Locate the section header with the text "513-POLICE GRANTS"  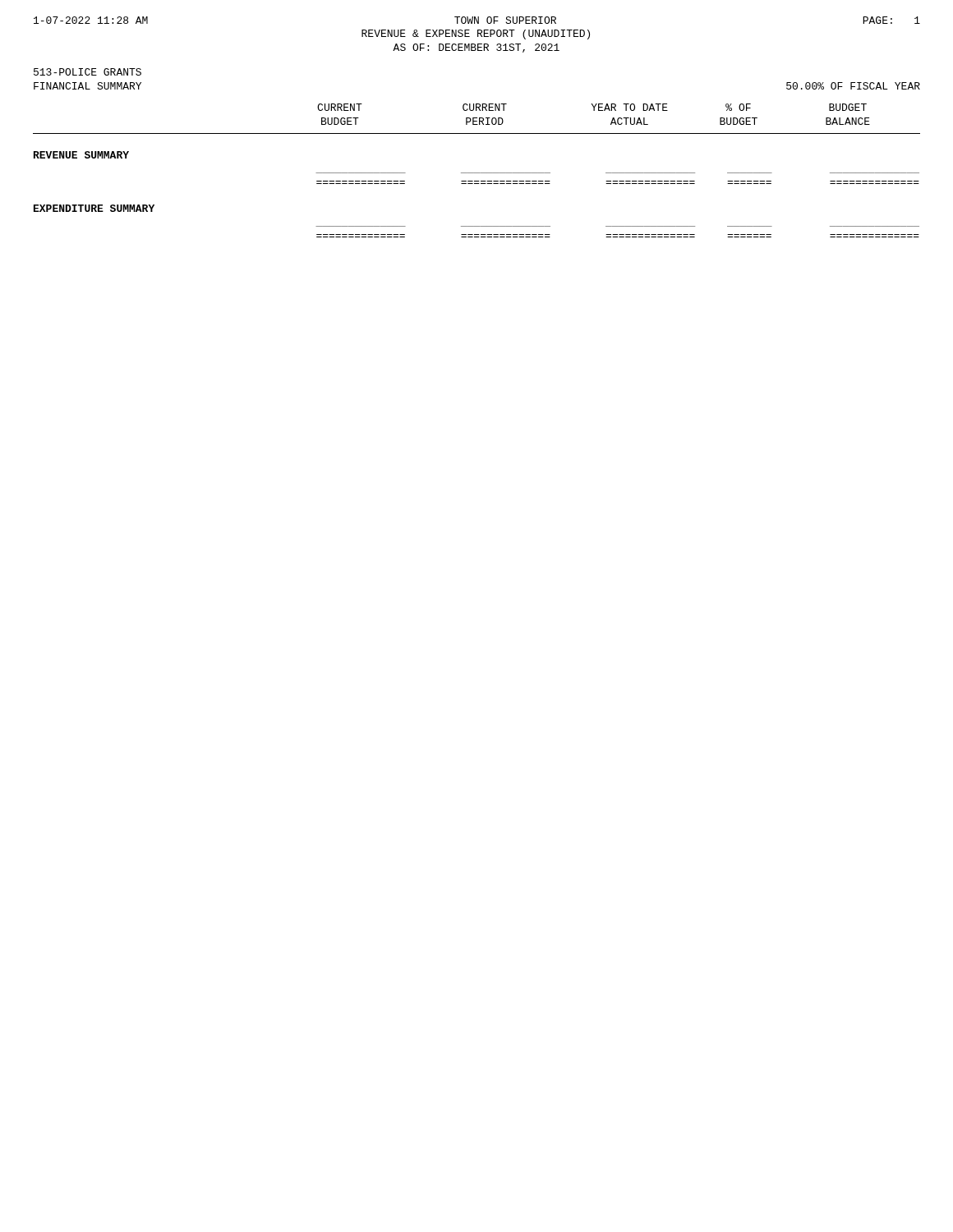tap(87, 73)
